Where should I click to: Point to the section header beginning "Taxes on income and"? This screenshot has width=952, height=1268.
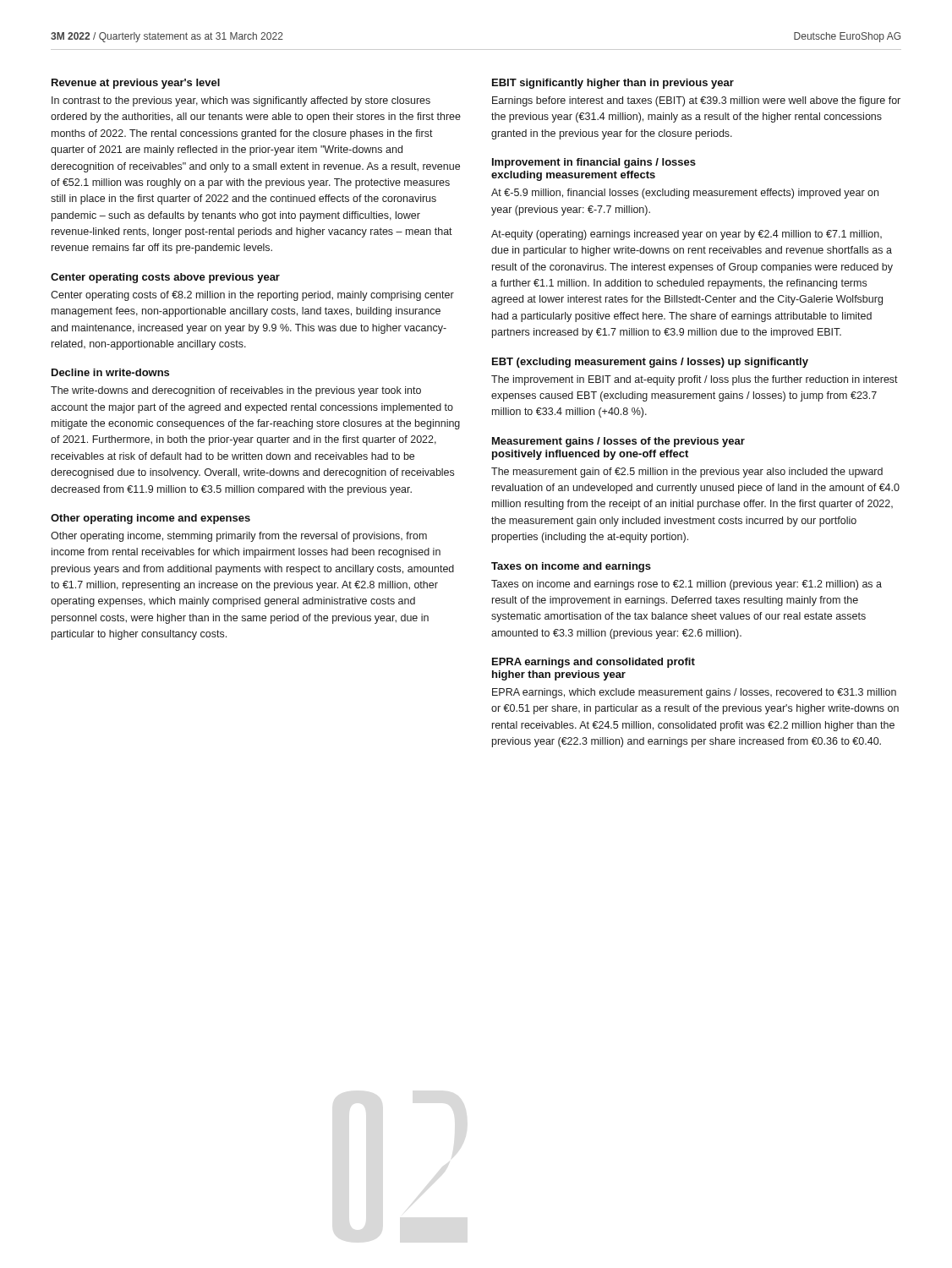tap(571, 566)
